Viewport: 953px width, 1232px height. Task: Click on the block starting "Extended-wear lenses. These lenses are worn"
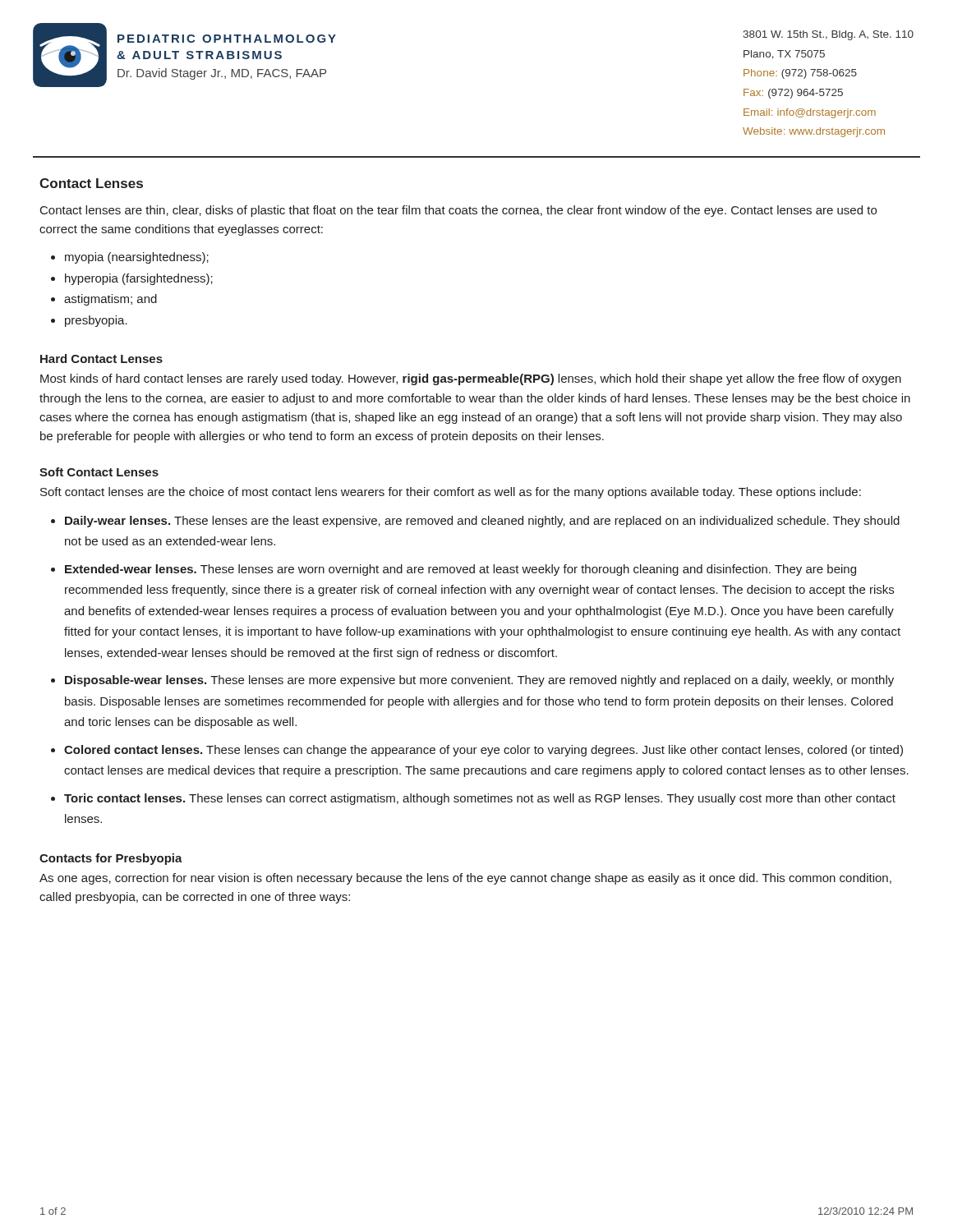tap(482, 610)
